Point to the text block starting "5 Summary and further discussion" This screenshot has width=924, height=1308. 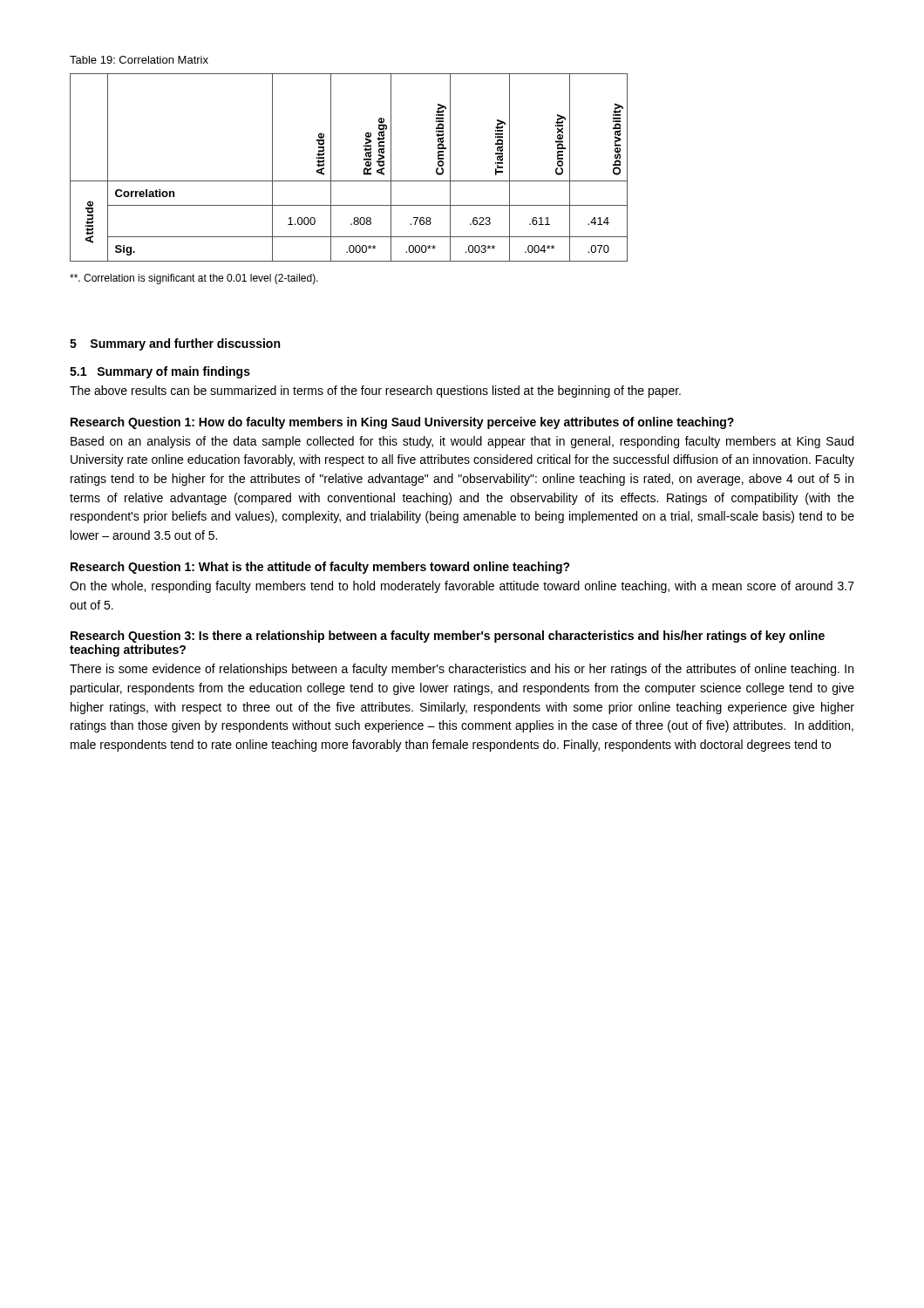(x=175, y=344)
